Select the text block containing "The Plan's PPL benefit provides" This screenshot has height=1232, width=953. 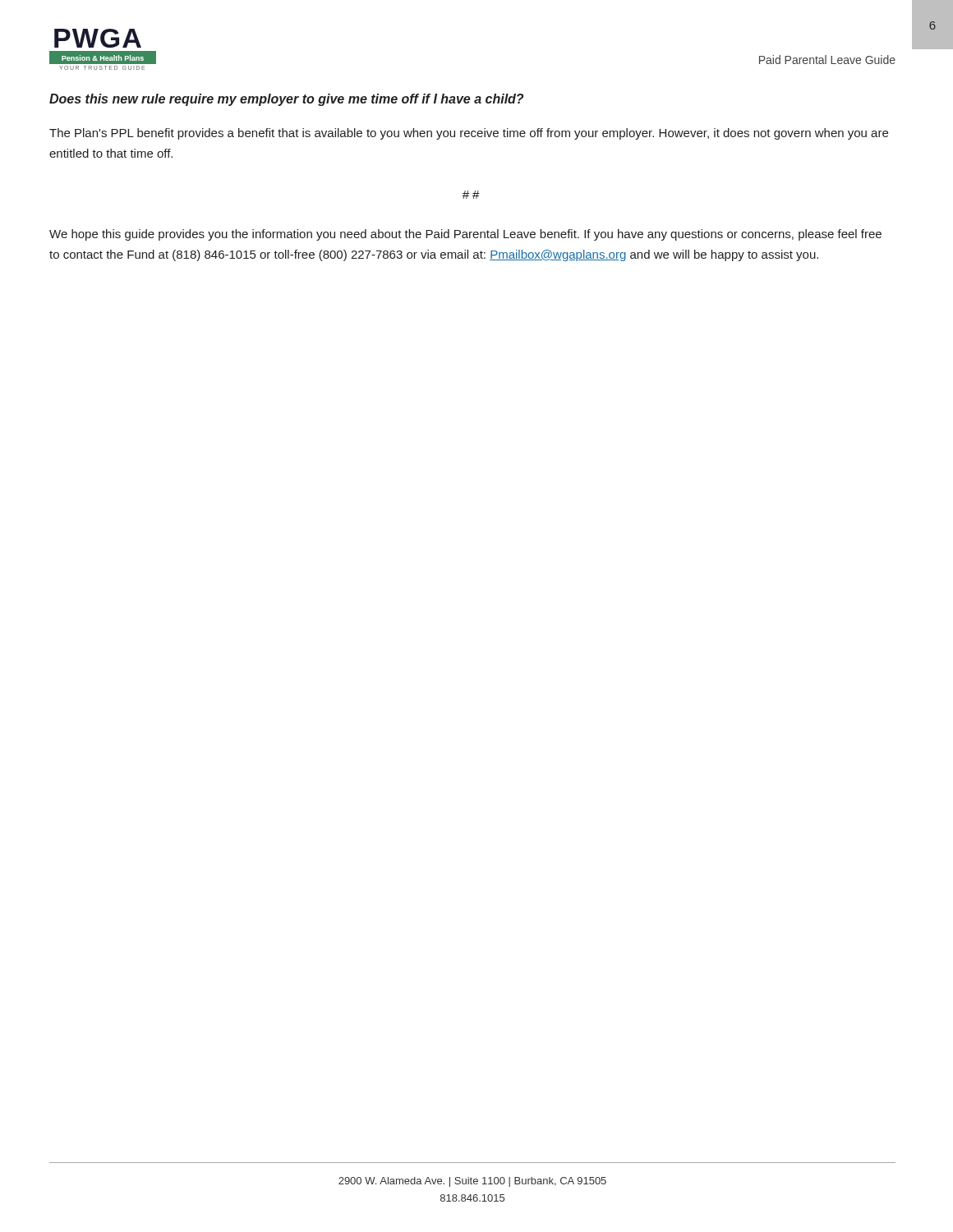469,143
